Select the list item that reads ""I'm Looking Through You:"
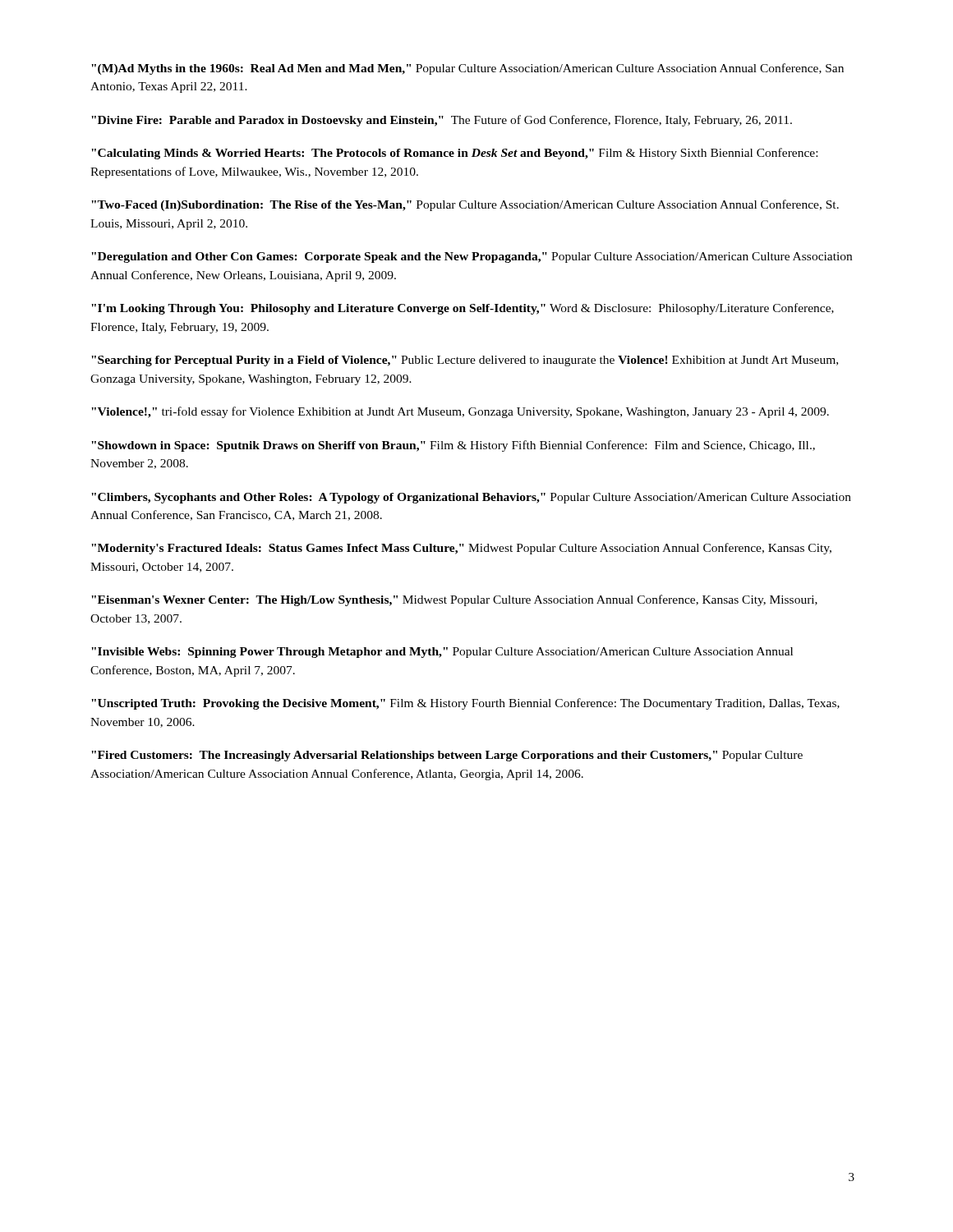The height and width of the screenshot is (1232, 953). (462, 317)
